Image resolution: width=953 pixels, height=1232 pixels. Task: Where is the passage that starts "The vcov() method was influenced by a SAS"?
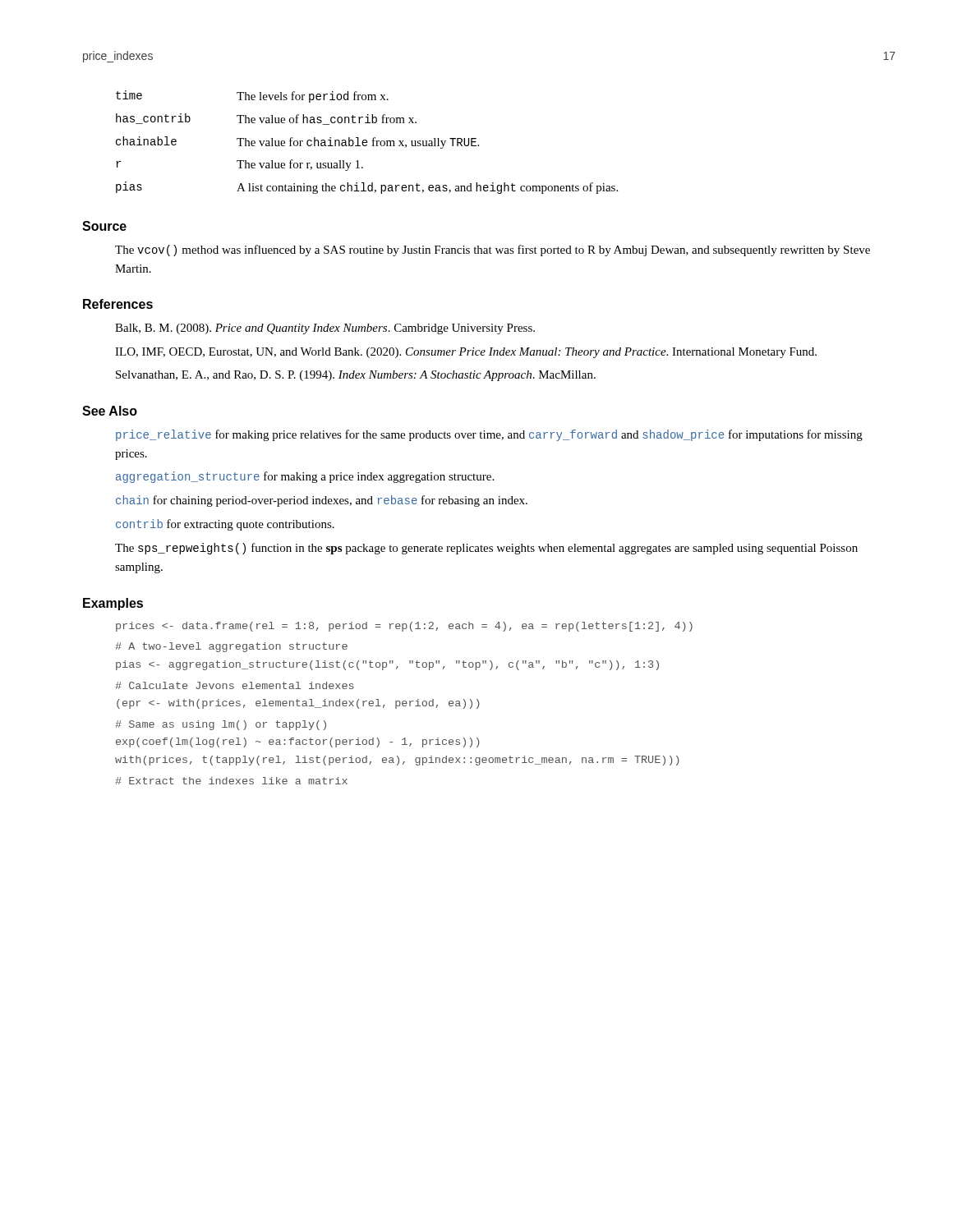coord(493,259)
